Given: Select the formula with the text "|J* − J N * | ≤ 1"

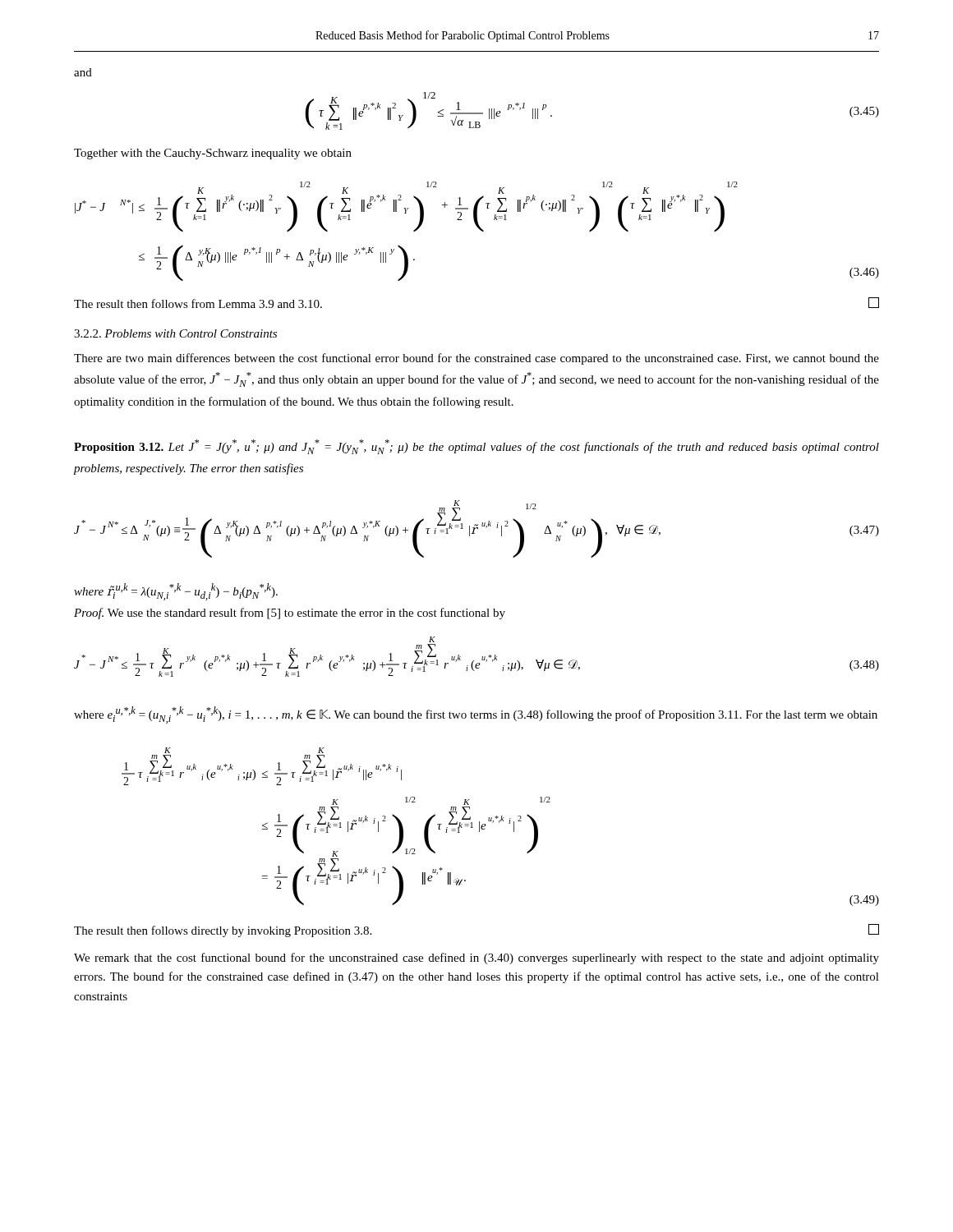Looking at the screenshot, I should tap(476, 229).
